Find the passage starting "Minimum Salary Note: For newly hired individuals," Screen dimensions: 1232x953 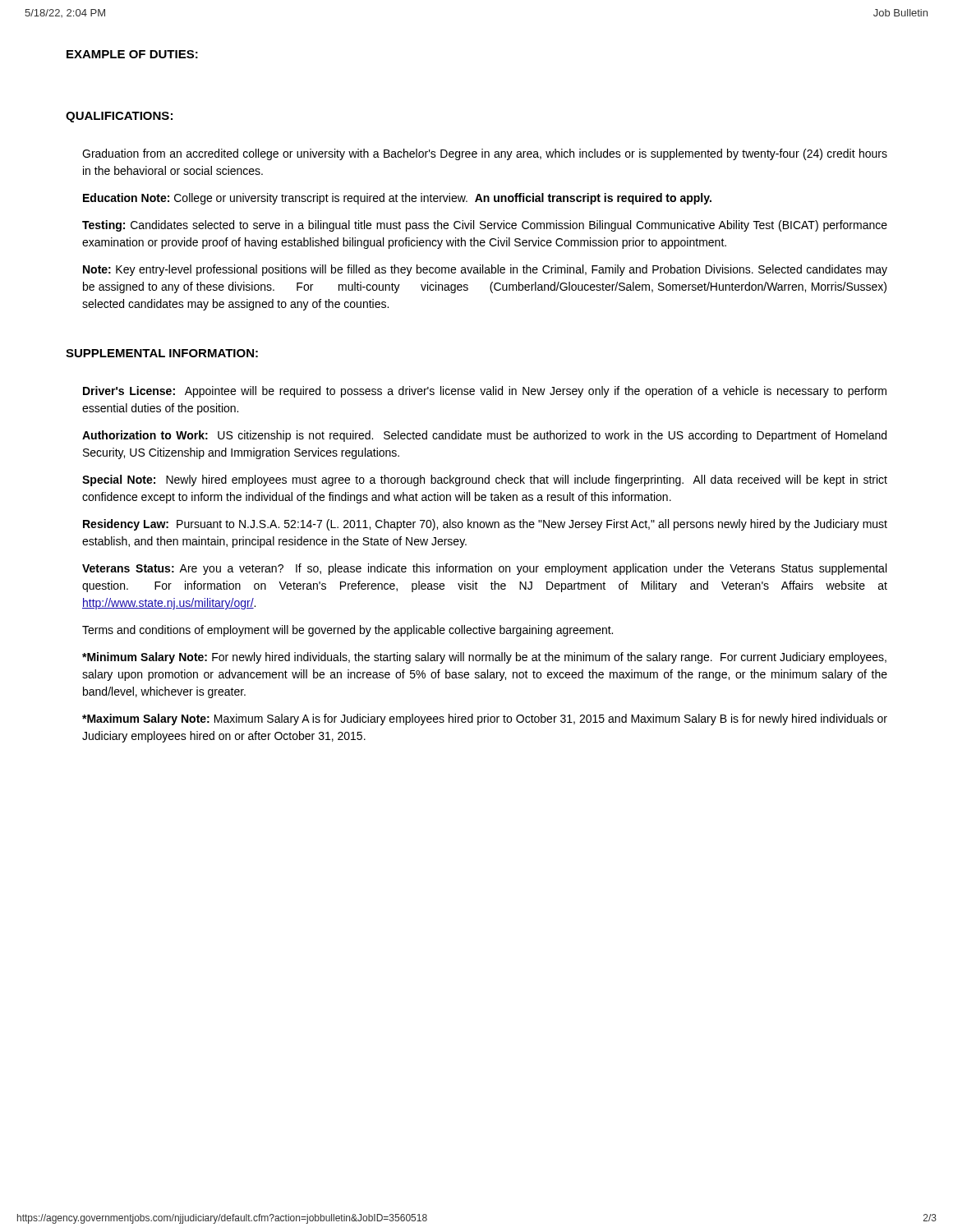click(x=485, y=674)
